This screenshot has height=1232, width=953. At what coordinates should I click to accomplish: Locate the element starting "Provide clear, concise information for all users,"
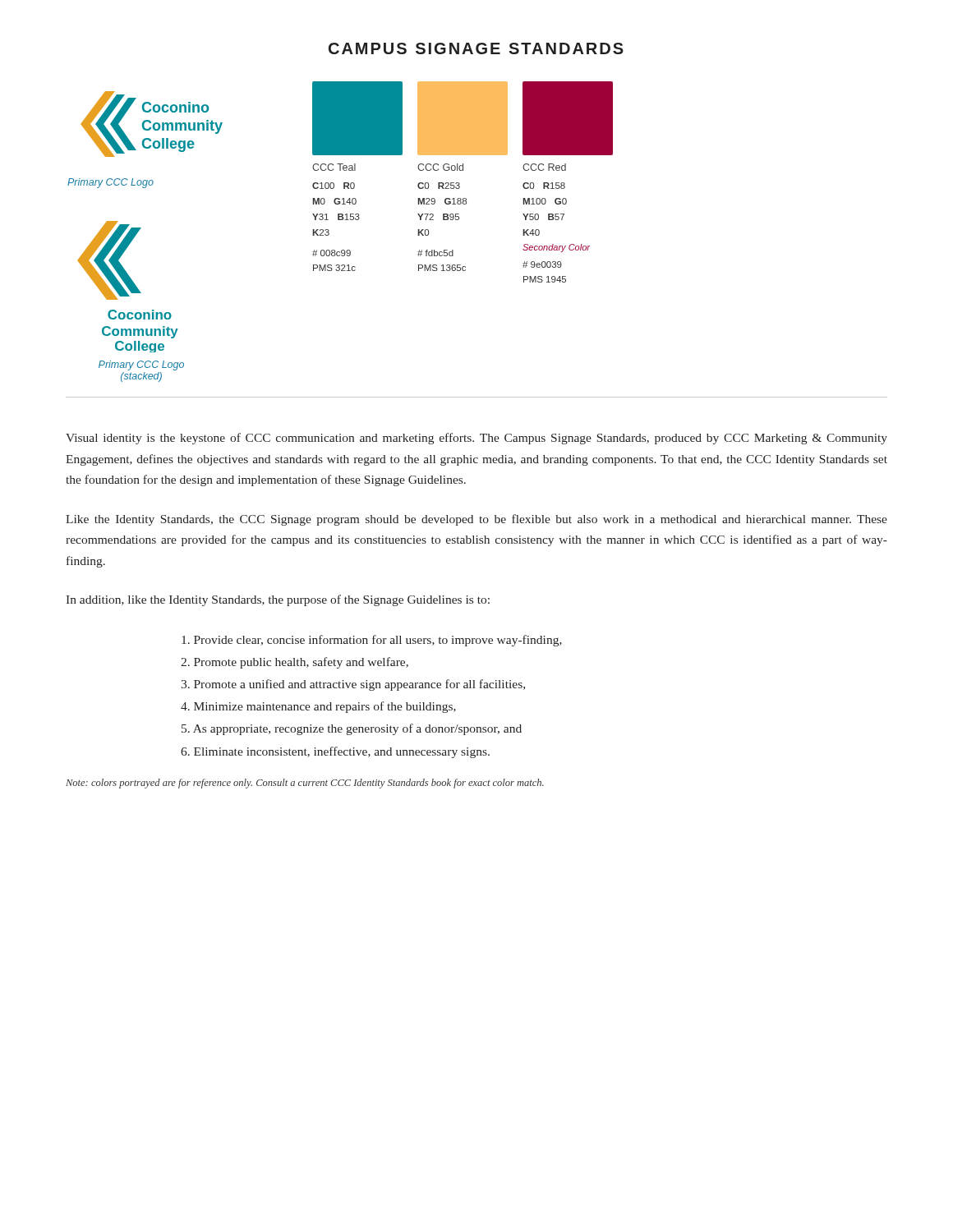tap(371, 639)
